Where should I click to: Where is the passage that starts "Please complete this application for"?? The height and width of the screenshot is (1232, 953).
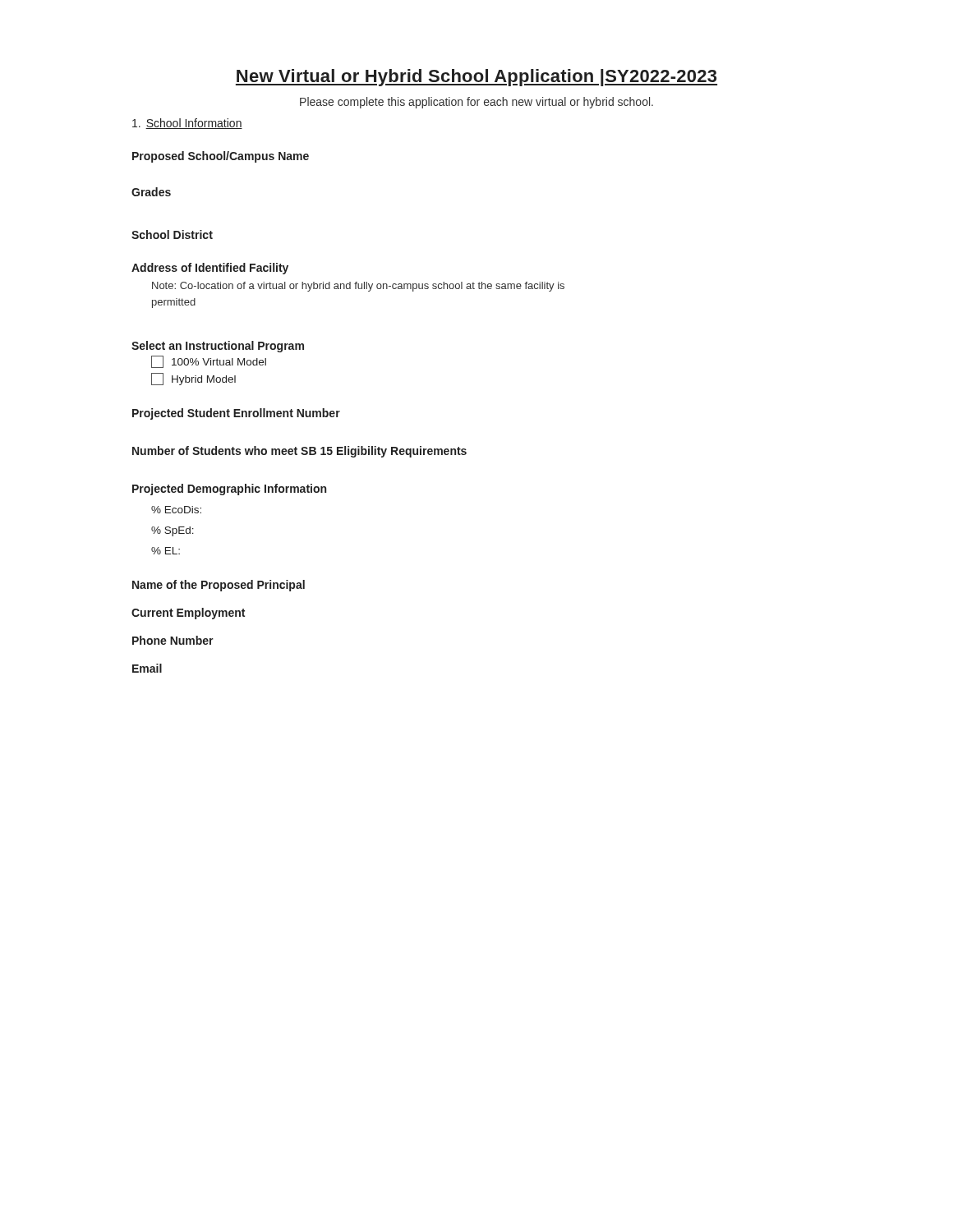pyautogui.click(x=476, y=102)
